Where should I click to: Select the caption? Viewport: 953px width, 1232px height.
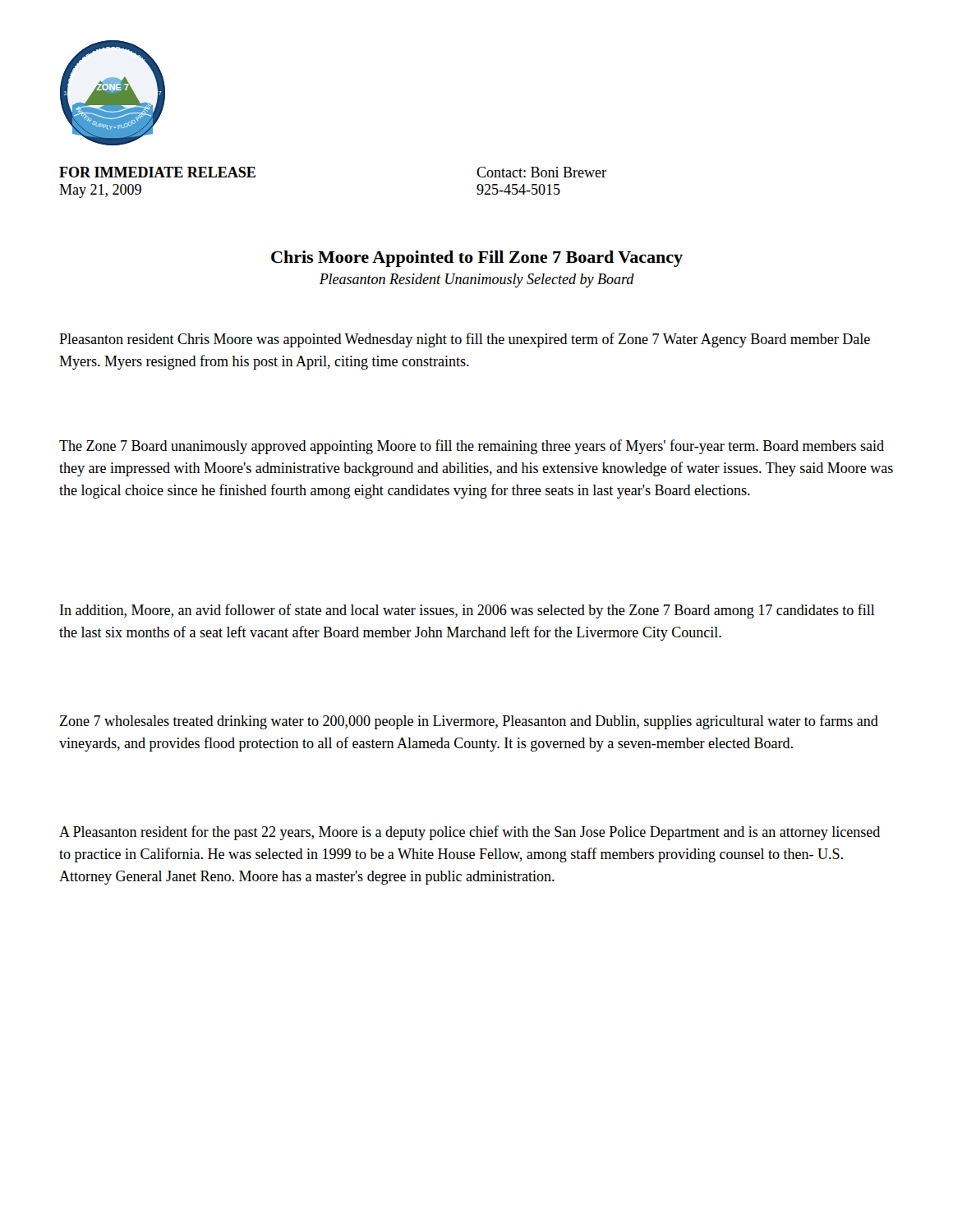476,279
